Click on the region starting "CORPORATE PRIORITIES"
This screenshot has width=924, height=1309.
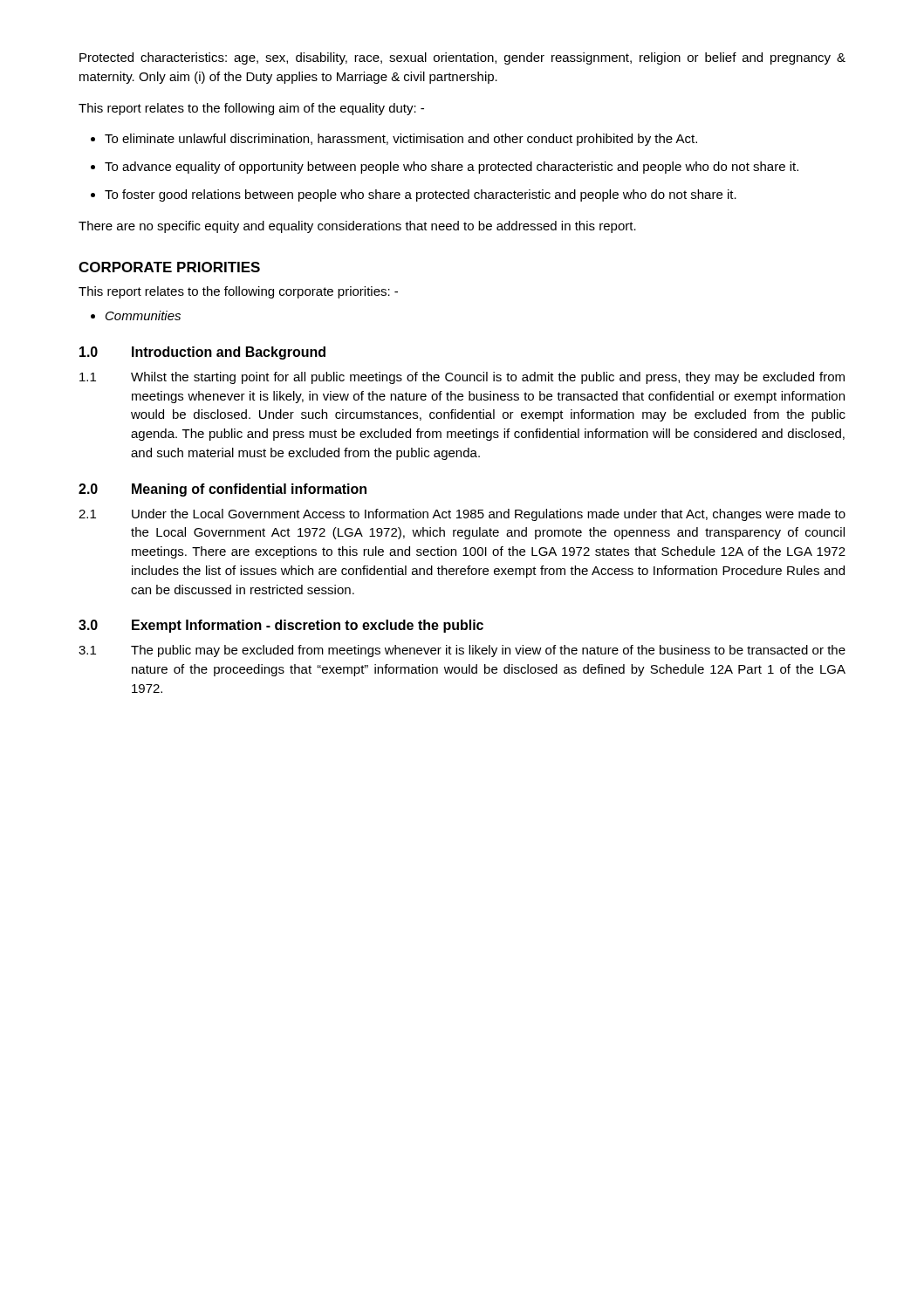(x=169, y=267)
